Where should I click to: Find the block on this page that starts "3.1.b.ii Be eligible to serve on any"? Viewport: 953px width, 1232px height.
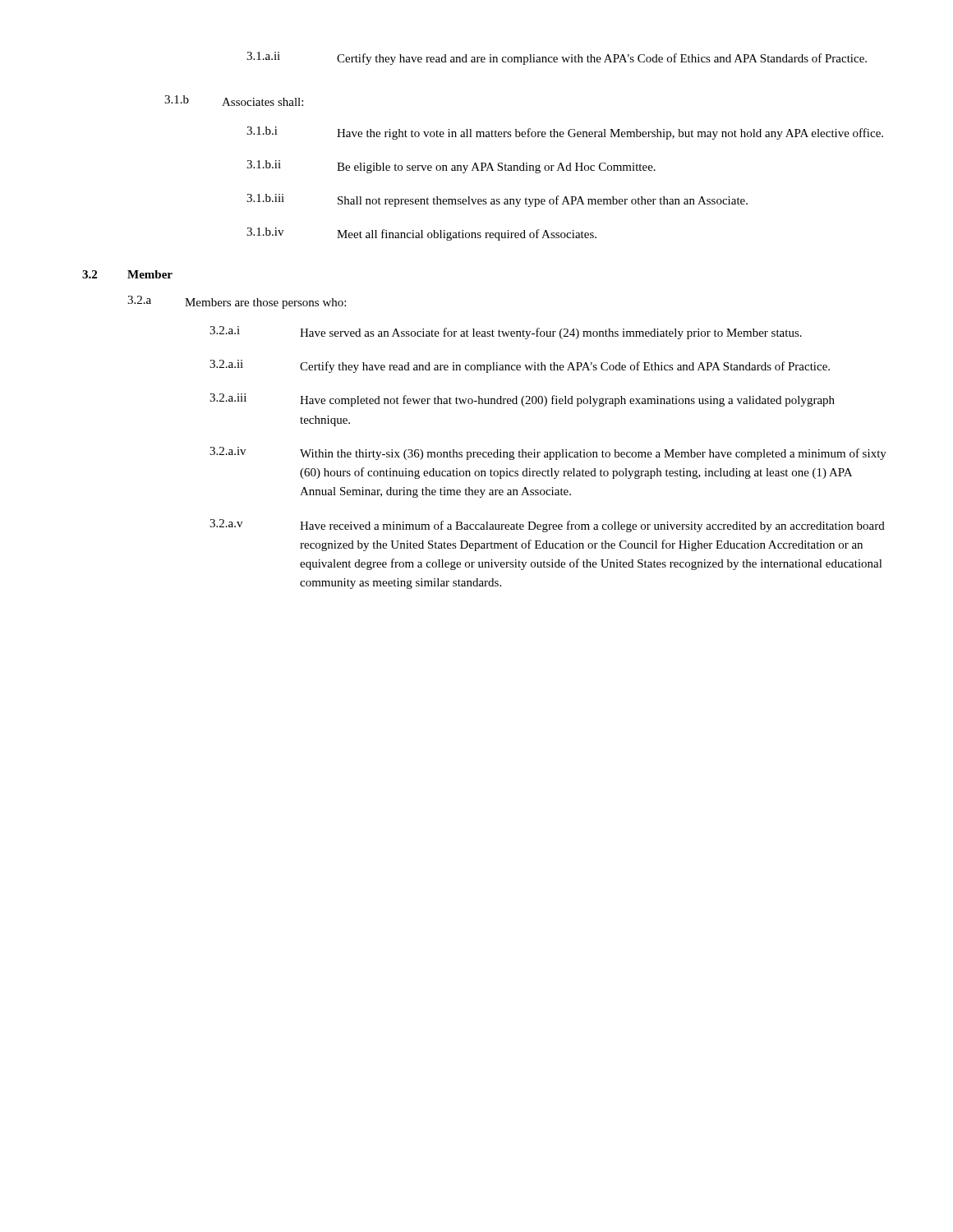click(567, 167)
